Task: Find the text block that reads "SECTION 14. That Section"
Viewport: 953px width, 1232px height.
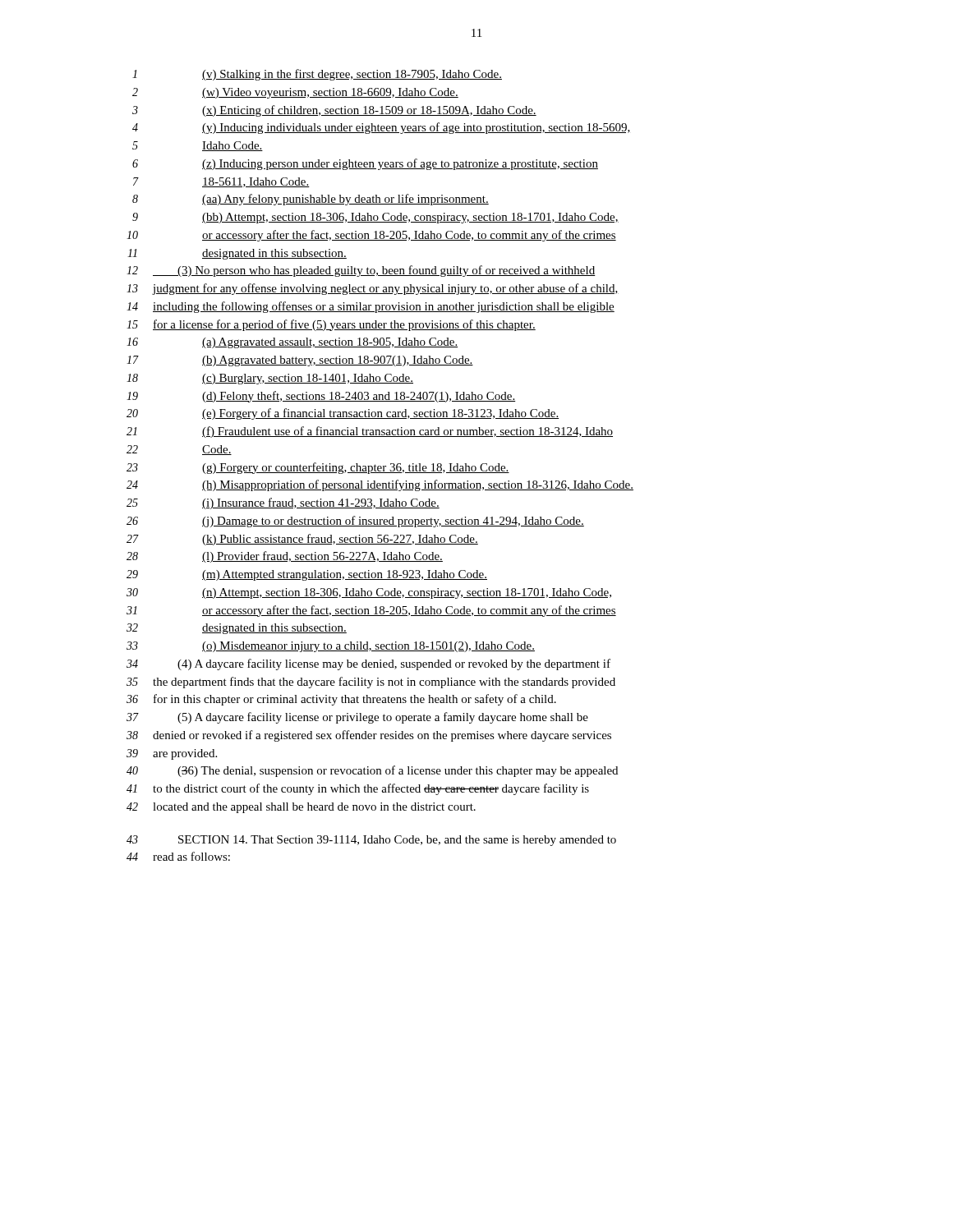Action: point(385,839)
